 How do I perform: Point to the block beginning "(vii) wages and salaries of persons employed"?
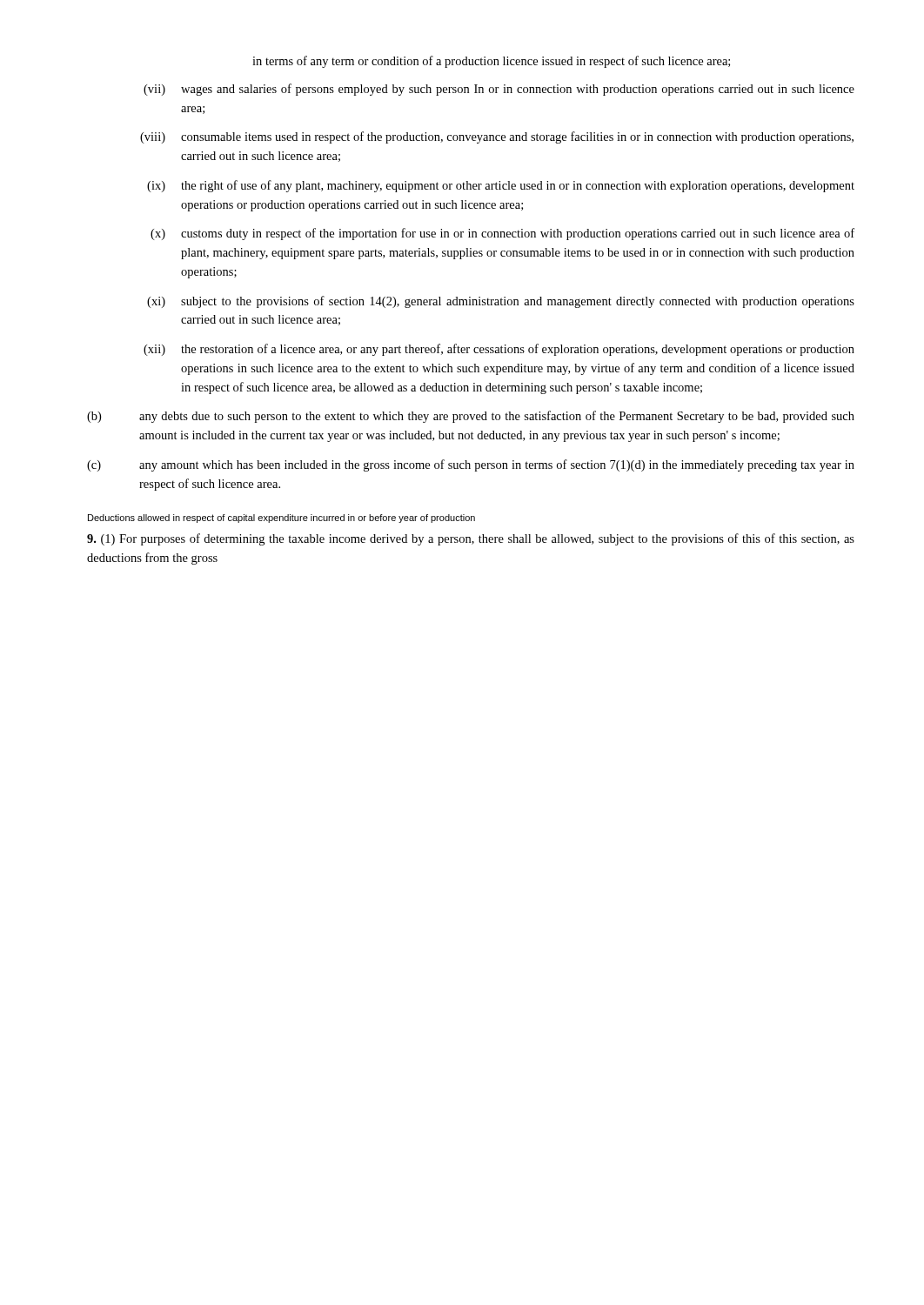(471, 99)
